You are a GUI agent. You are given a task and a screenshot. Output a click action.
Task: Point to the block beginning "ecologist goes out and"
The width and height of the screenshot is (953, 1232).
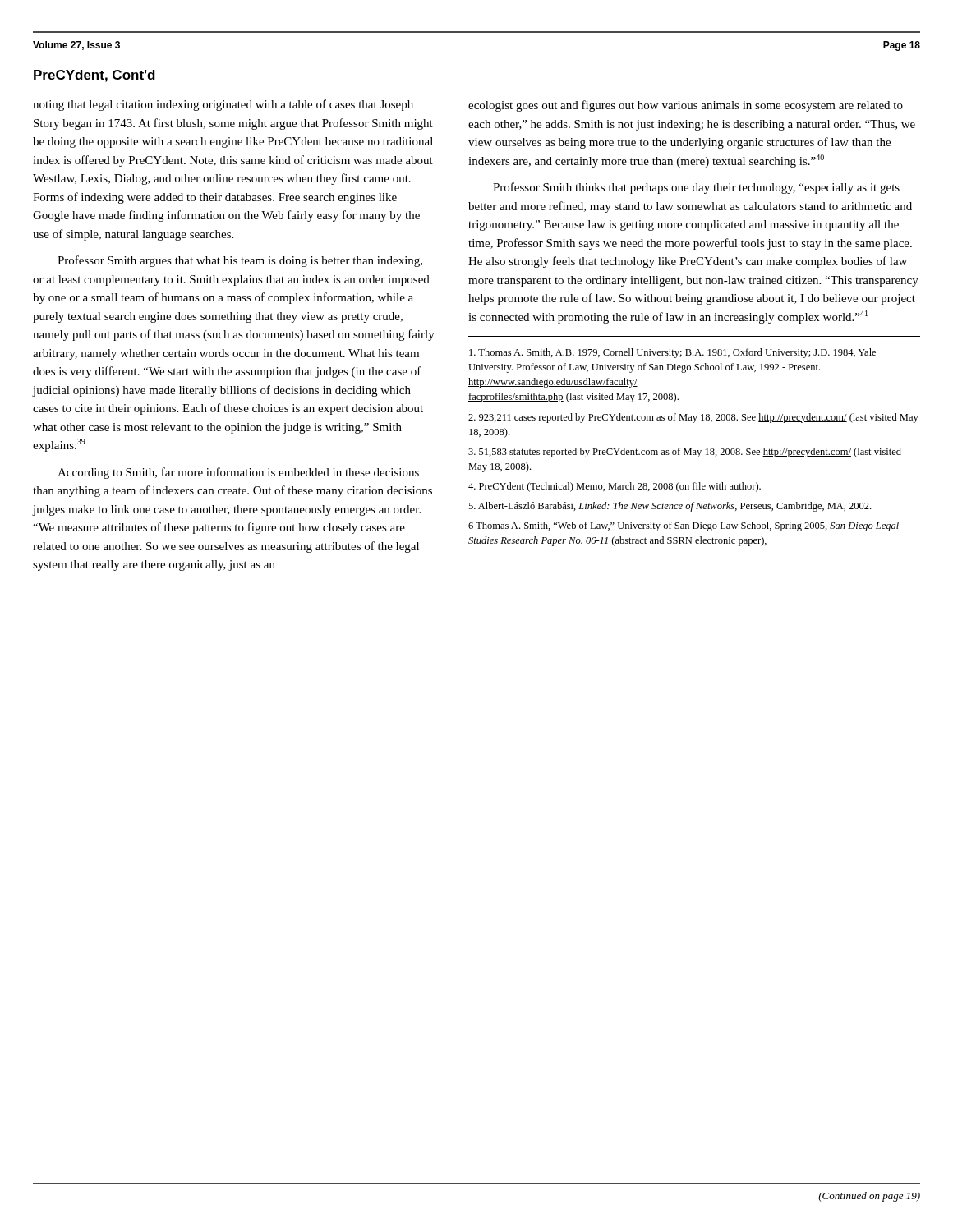[694, 133]
